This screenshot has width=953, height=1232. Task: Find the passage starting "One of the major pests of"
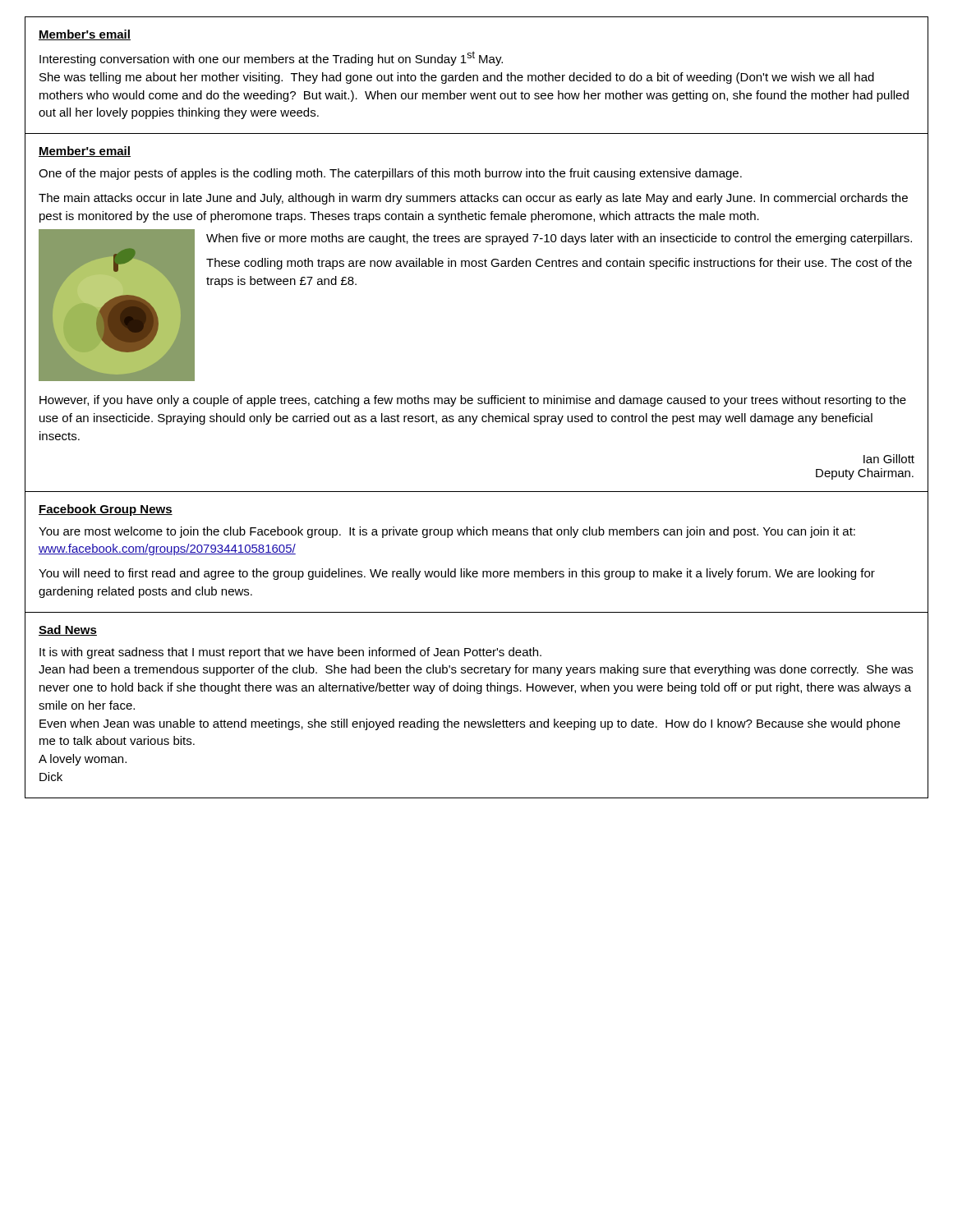pyautogui.click(x=391, y=173)
